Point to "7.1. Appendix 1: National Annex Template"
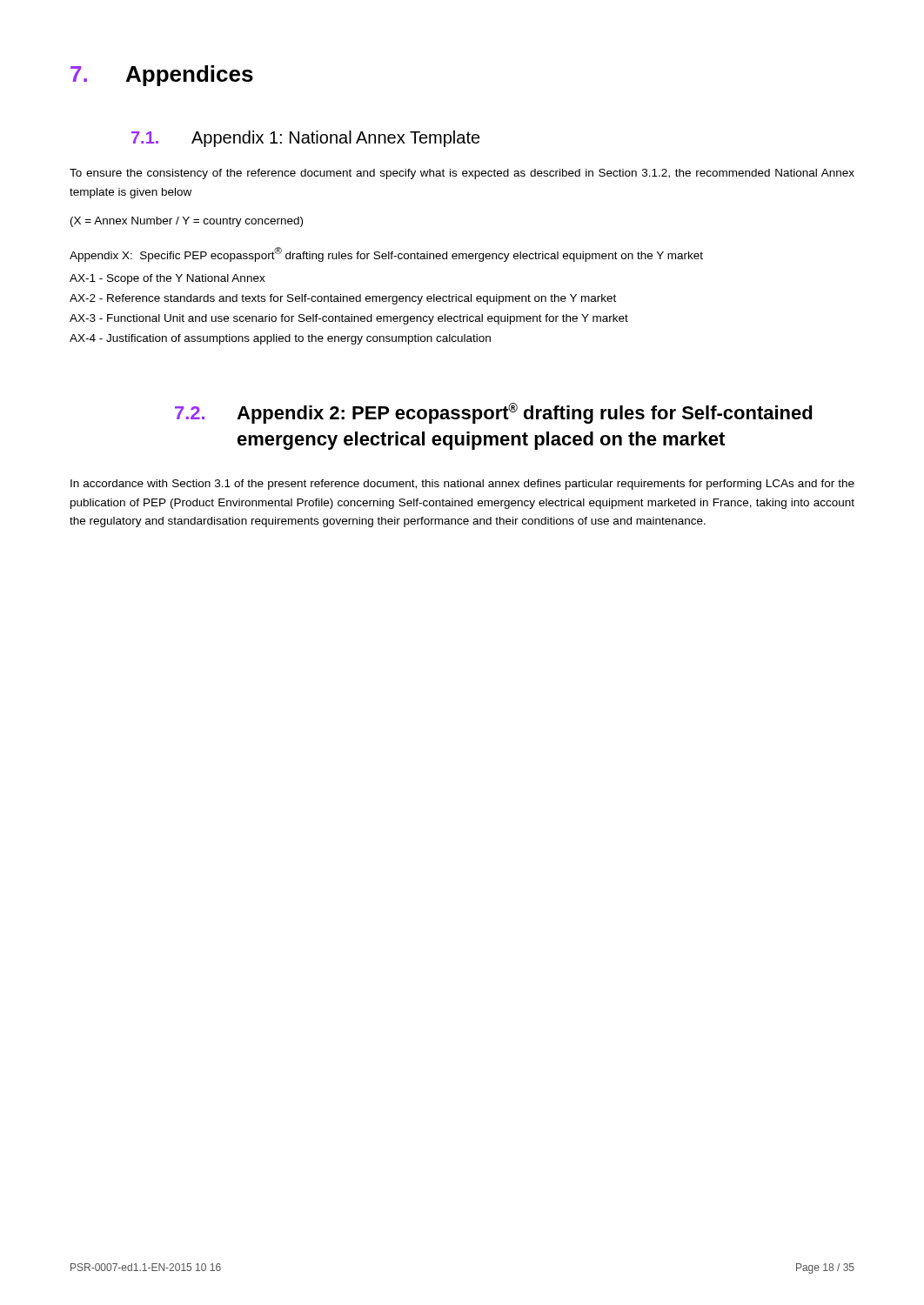This screenshot has width=924, height=1305. pyautogui.click(x=305, y=138)
